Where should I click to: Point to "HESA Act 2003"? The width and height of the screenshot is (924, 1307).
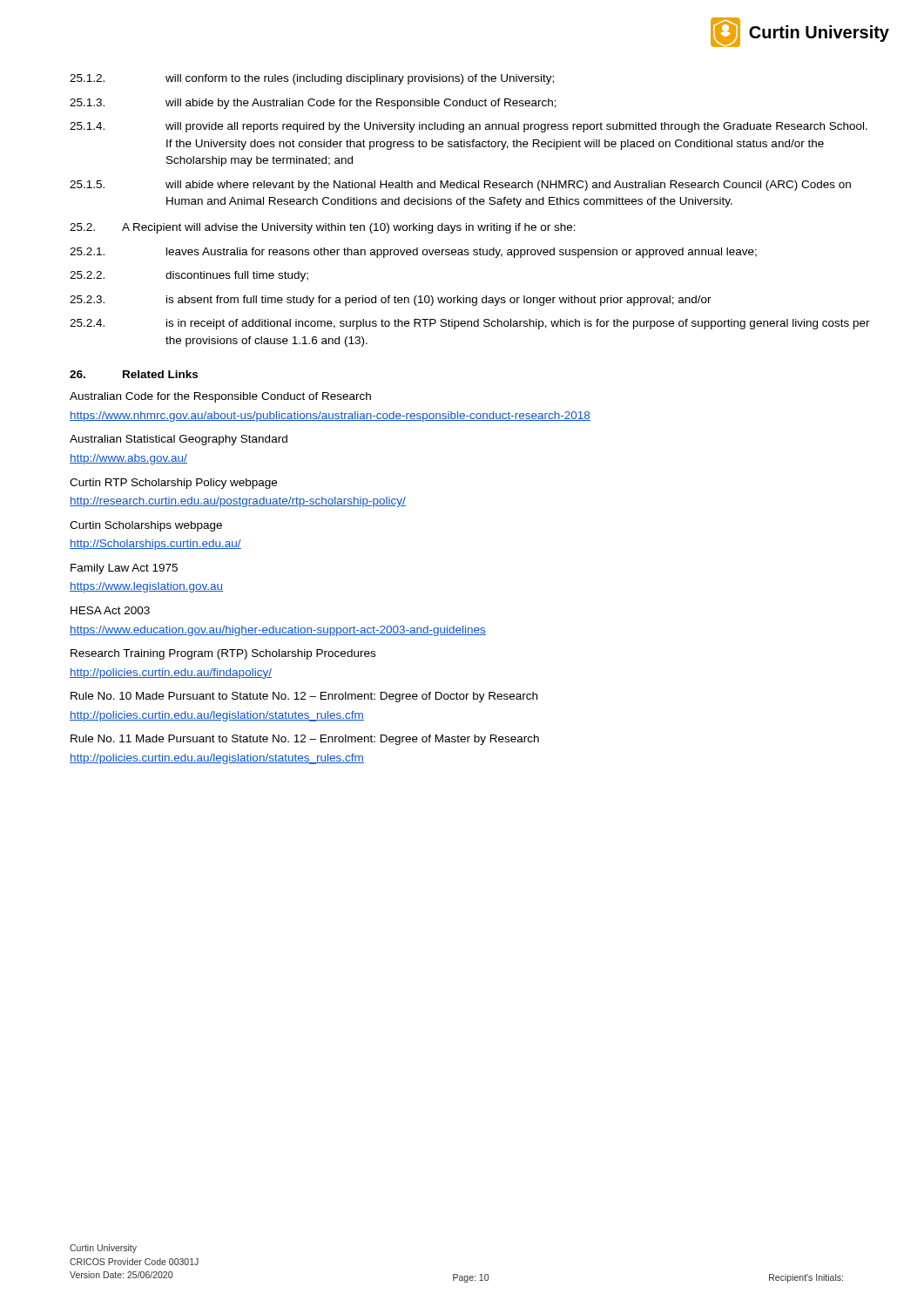point(110,610)
